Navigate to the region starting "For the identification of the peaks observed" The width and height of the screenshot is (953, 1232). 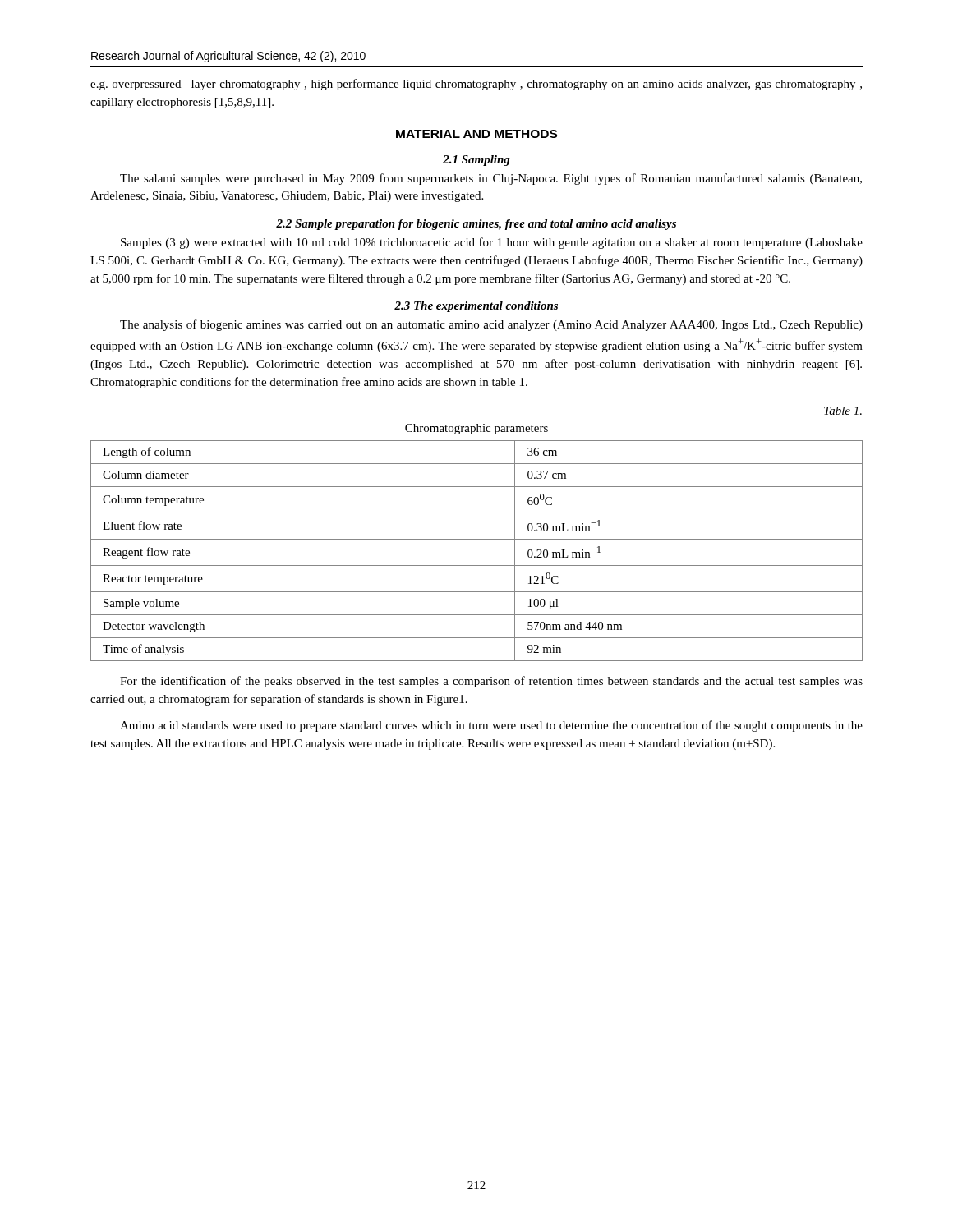(x=476, y=690)
